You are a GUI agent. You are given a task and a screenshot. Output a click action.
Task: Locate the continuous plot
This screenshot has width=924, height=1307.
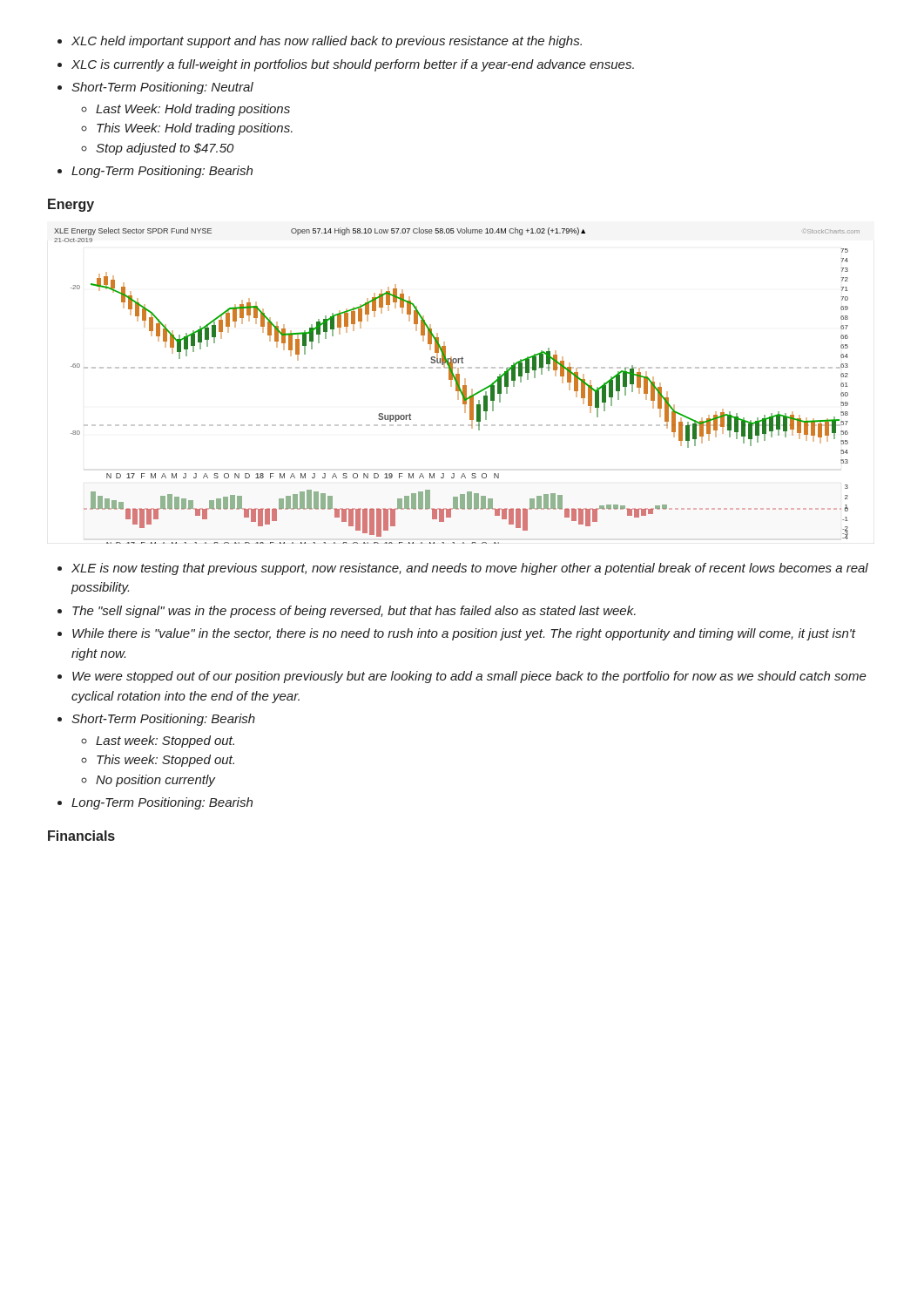pyautogui.click(x=461, y=383)
